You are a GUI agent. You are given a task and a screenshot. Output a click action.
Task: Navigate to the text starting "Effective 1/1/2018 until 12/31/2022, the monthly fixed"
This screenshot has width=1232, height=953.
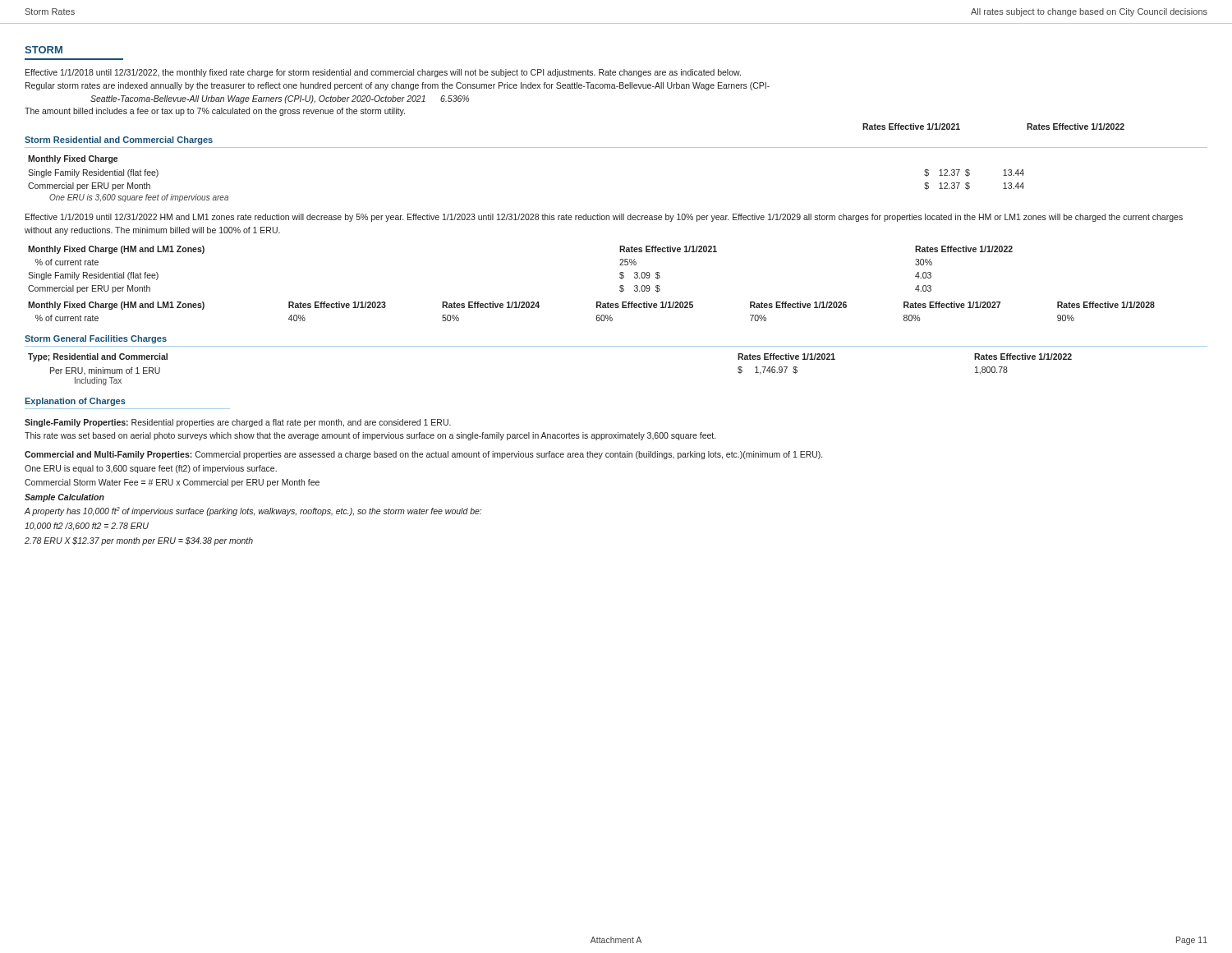point(397,92)
